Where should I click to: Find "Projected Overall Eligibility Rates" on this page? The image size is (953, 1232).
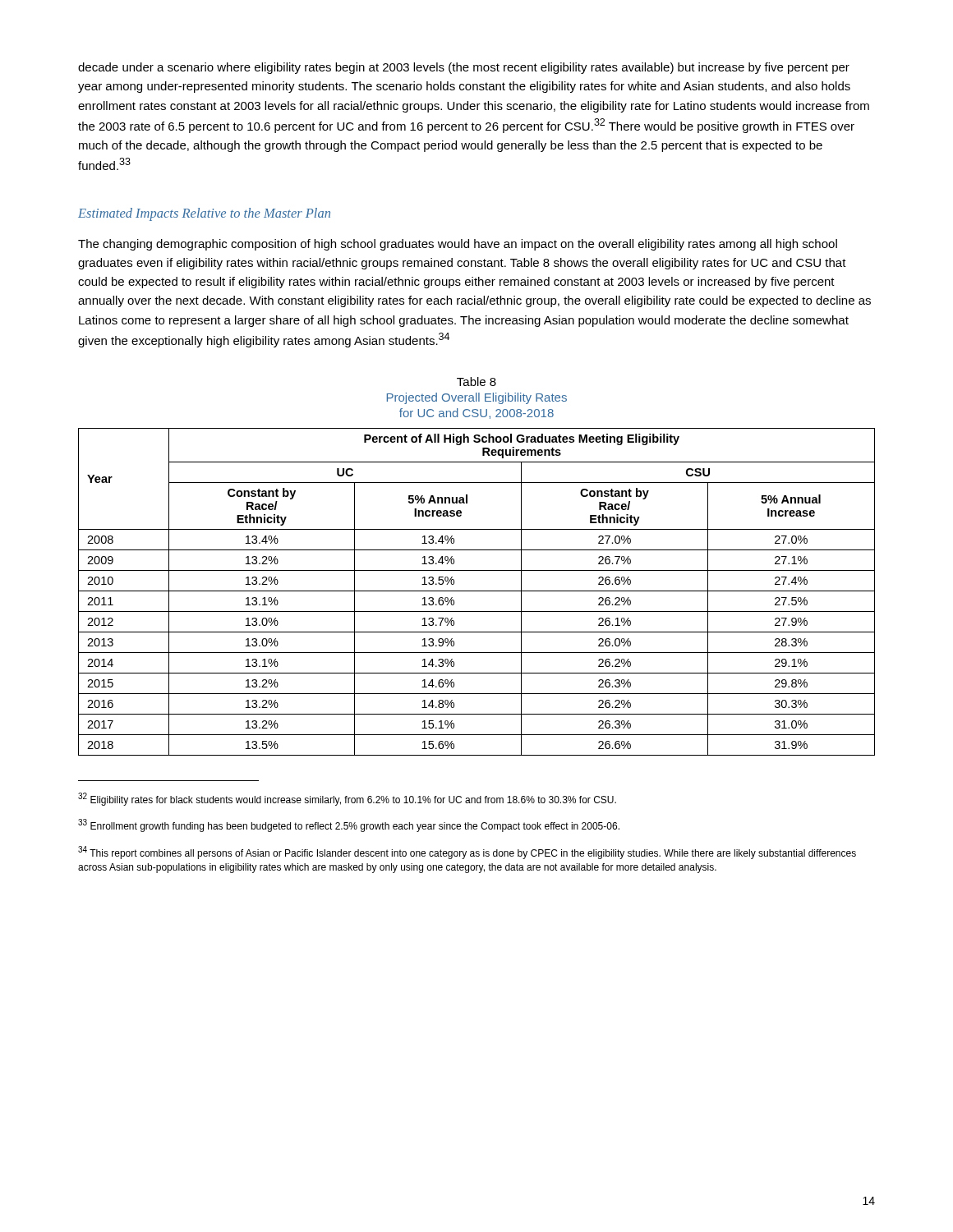[x=476, y=397]
